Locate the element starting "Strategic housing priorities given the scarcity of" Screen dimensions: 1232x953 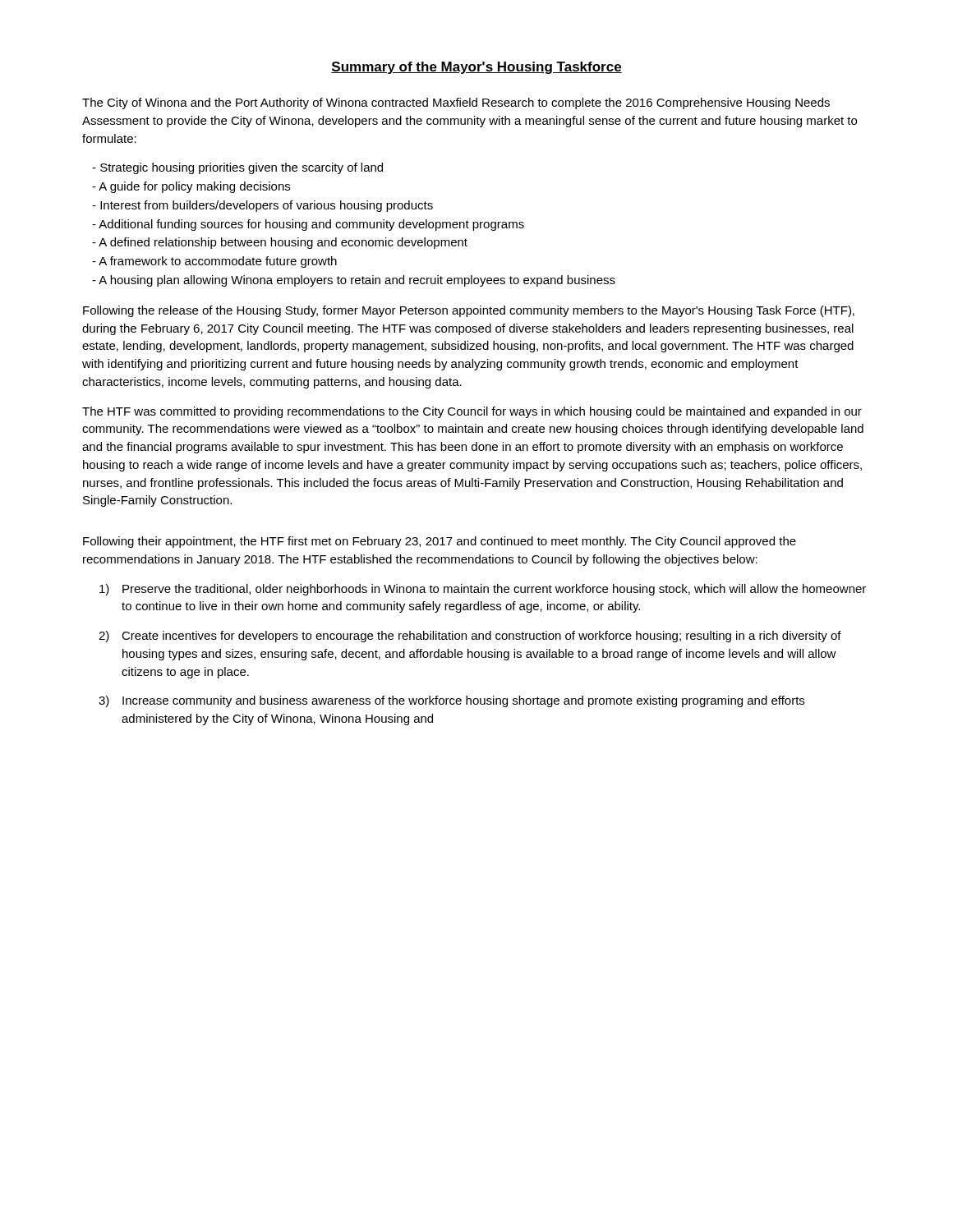(x=238, y=167)
